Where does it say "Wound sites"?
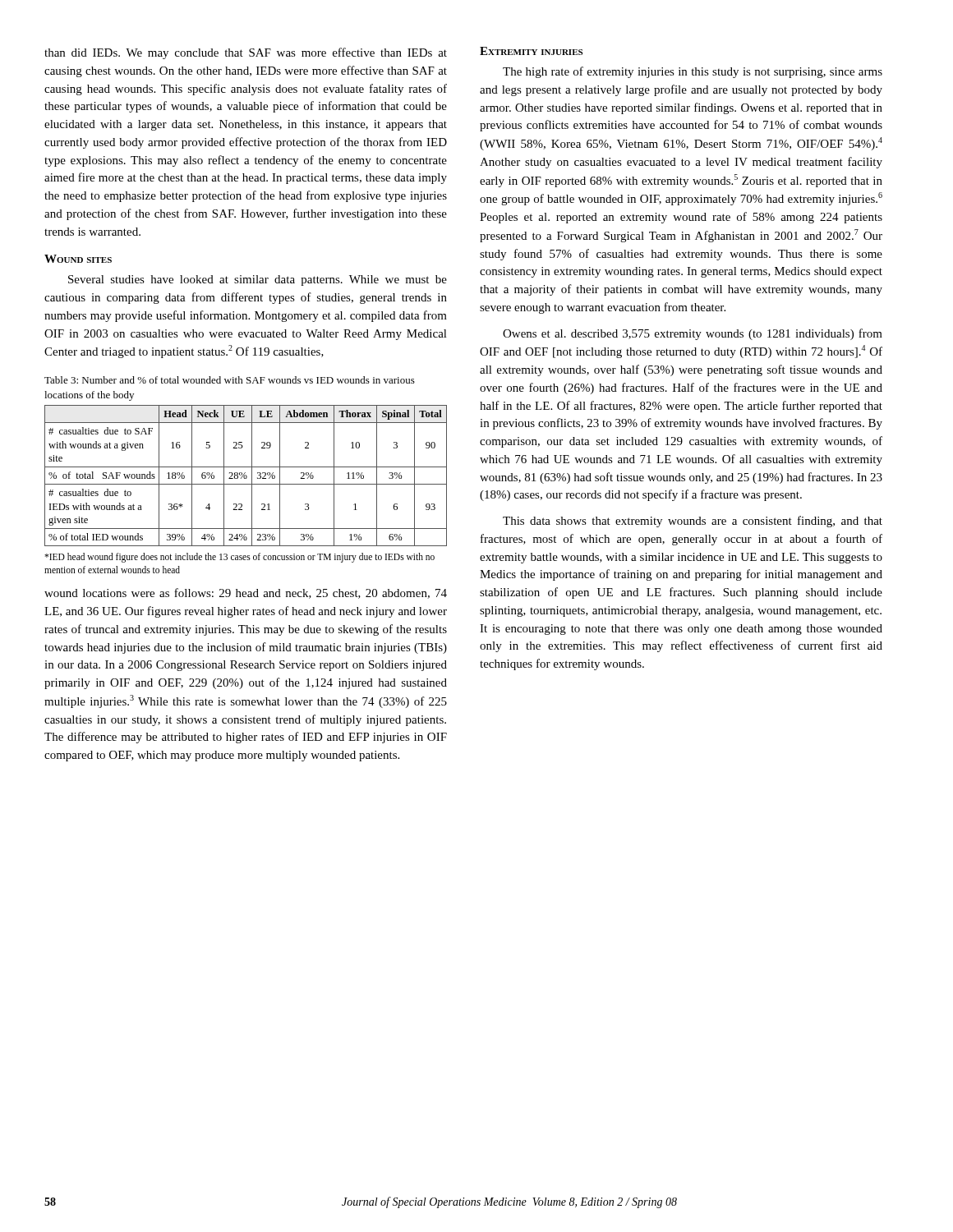 point(78,259)
